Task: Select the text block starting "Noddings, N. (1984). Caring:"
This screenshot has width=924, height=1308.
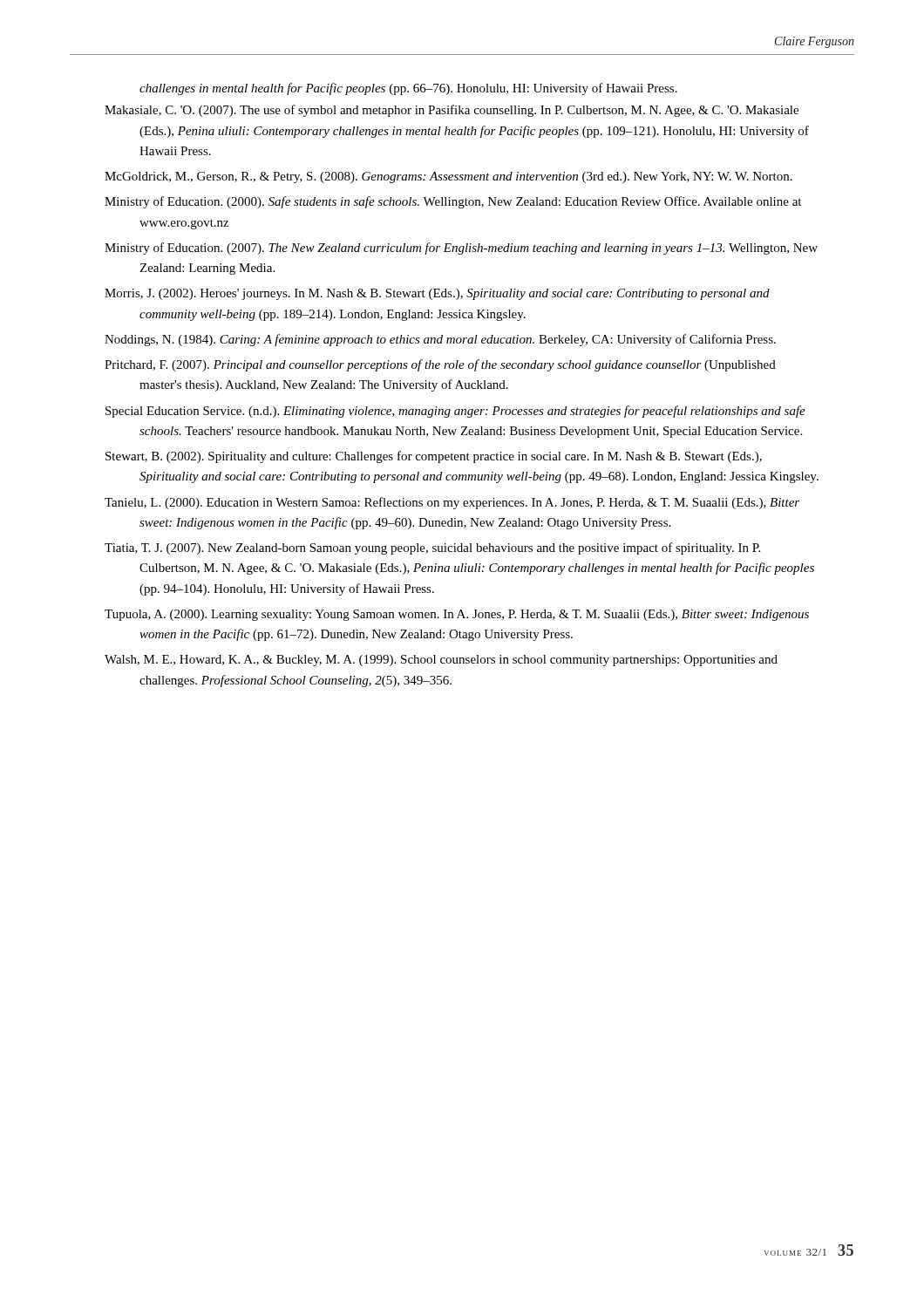Action: (441, 339)
